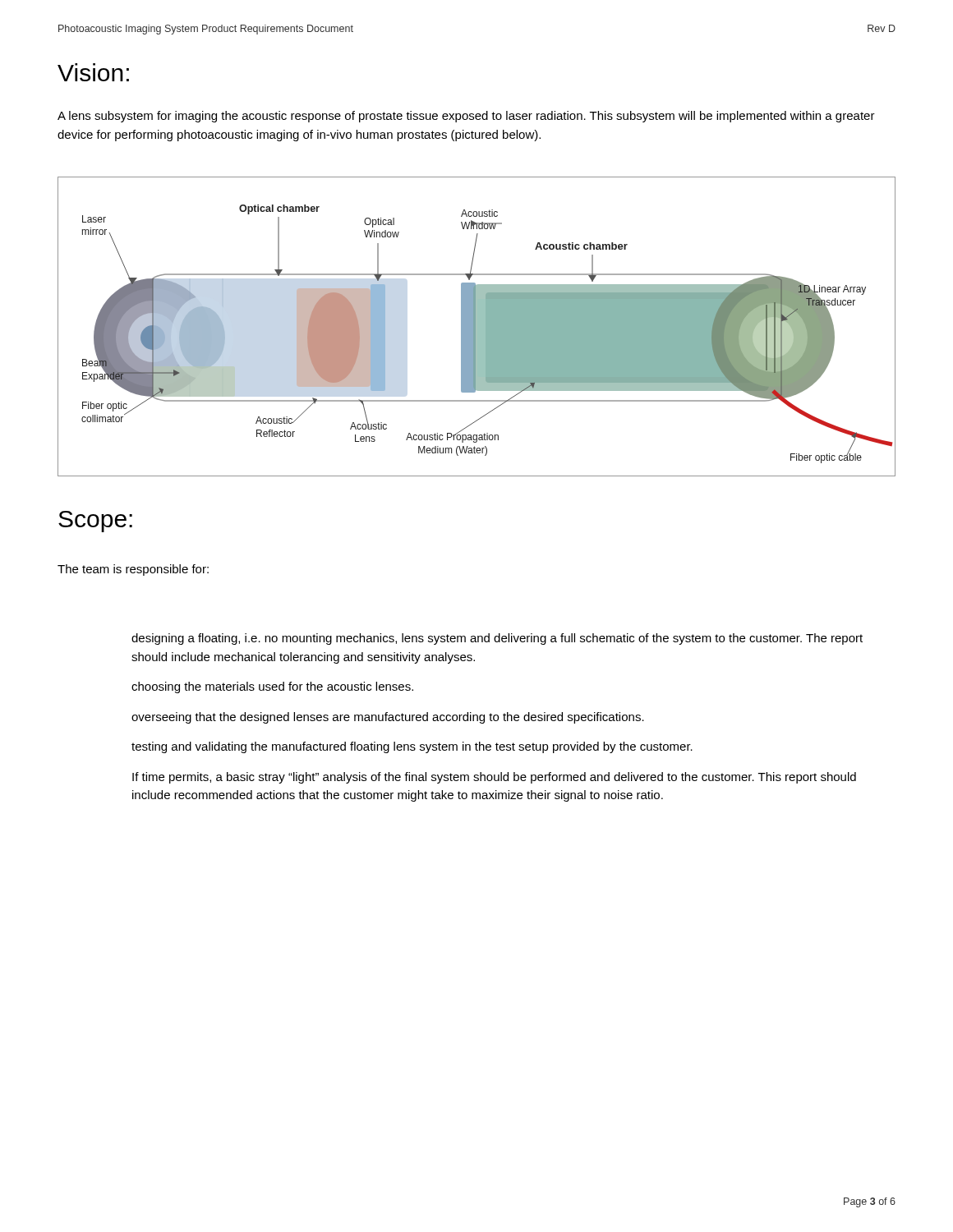953x1232 pixels.
Task: Find the block on this page that starts "testing and validating the manufactured floating"
Action: (412, 746)
